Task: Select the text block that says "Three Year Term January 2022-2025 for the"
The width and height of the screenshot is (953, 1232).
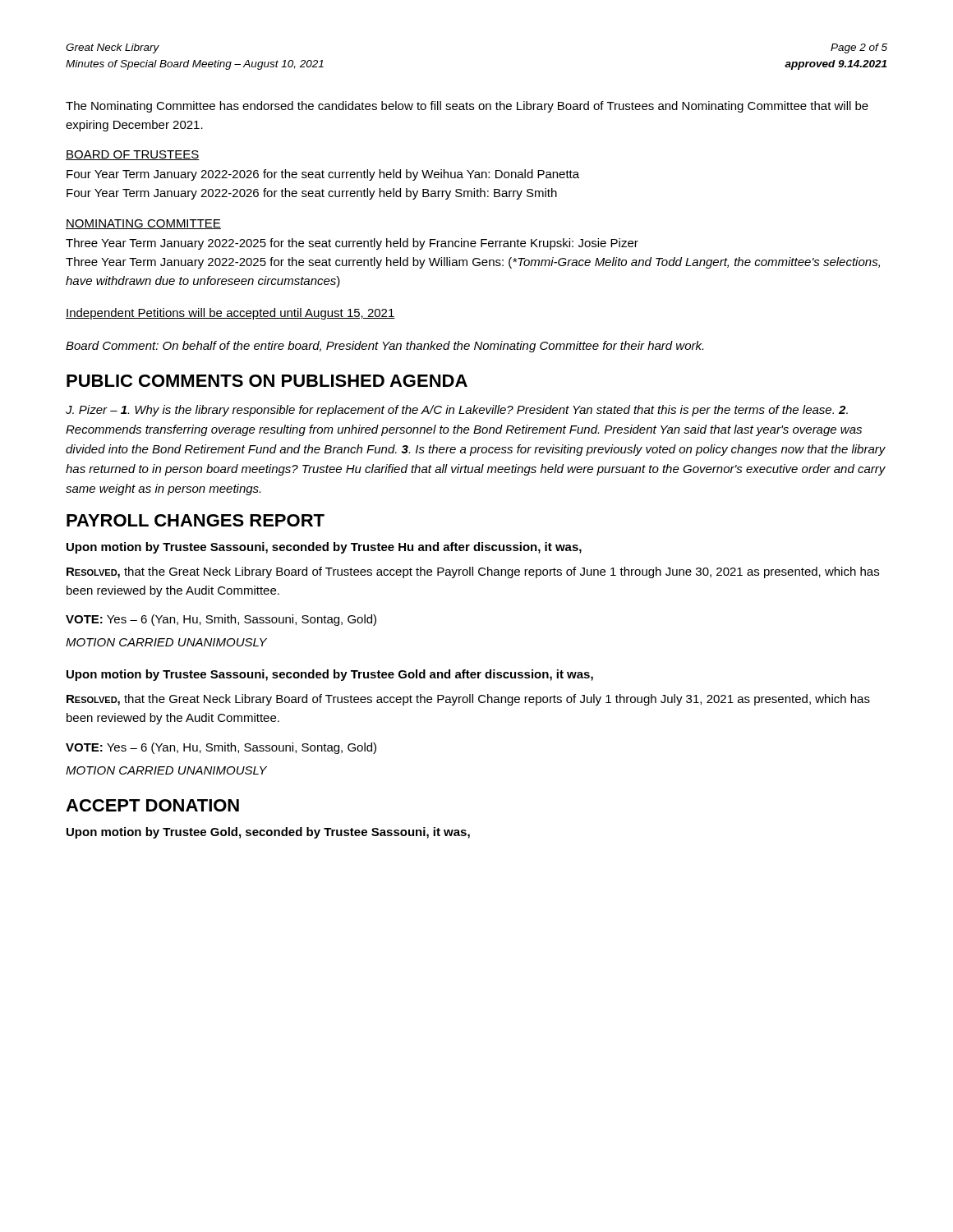Action: [474, 261]
